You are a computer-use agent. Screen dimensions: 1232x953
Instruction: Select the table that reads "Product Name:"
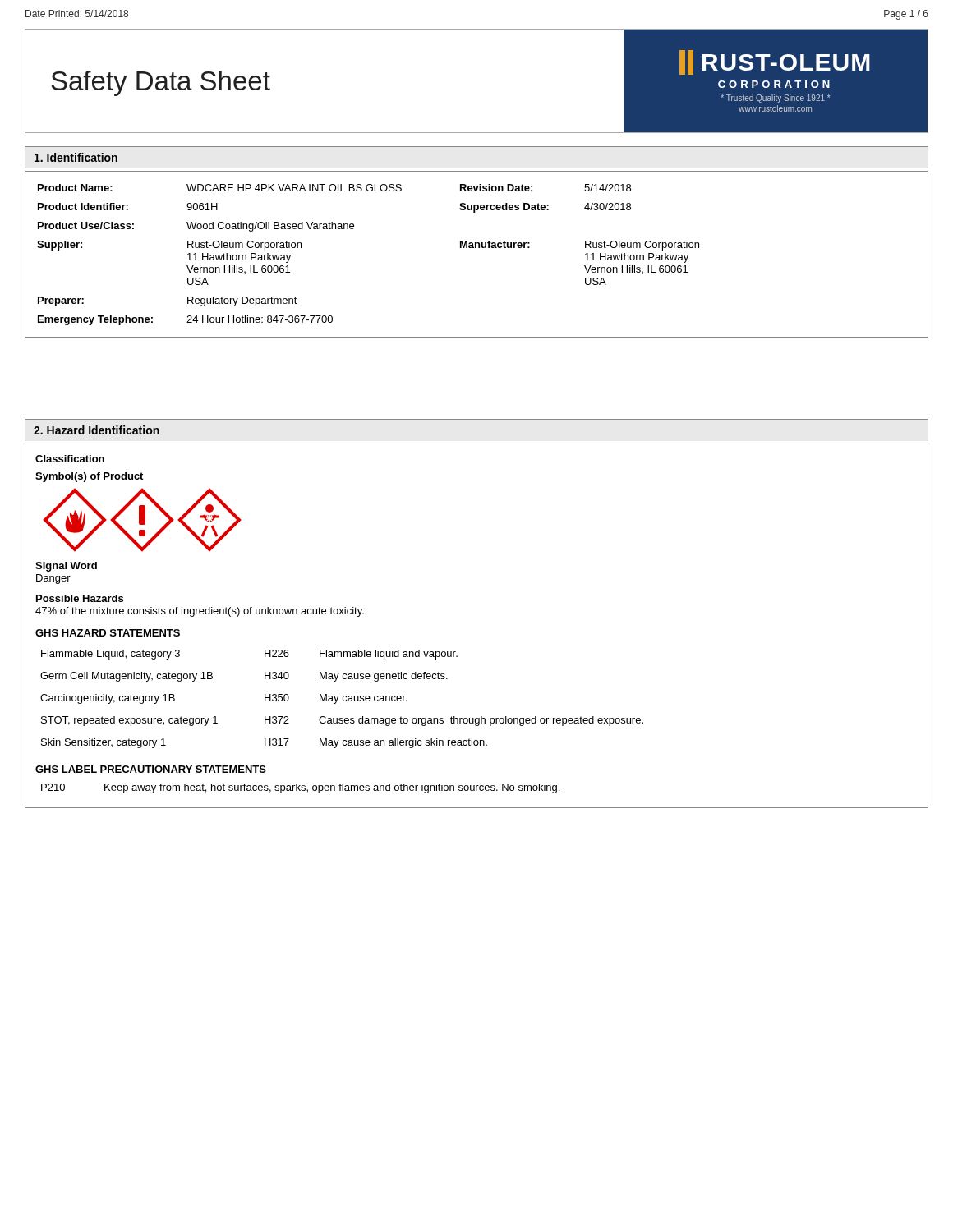pyautogui.click(x=476, y=253)
